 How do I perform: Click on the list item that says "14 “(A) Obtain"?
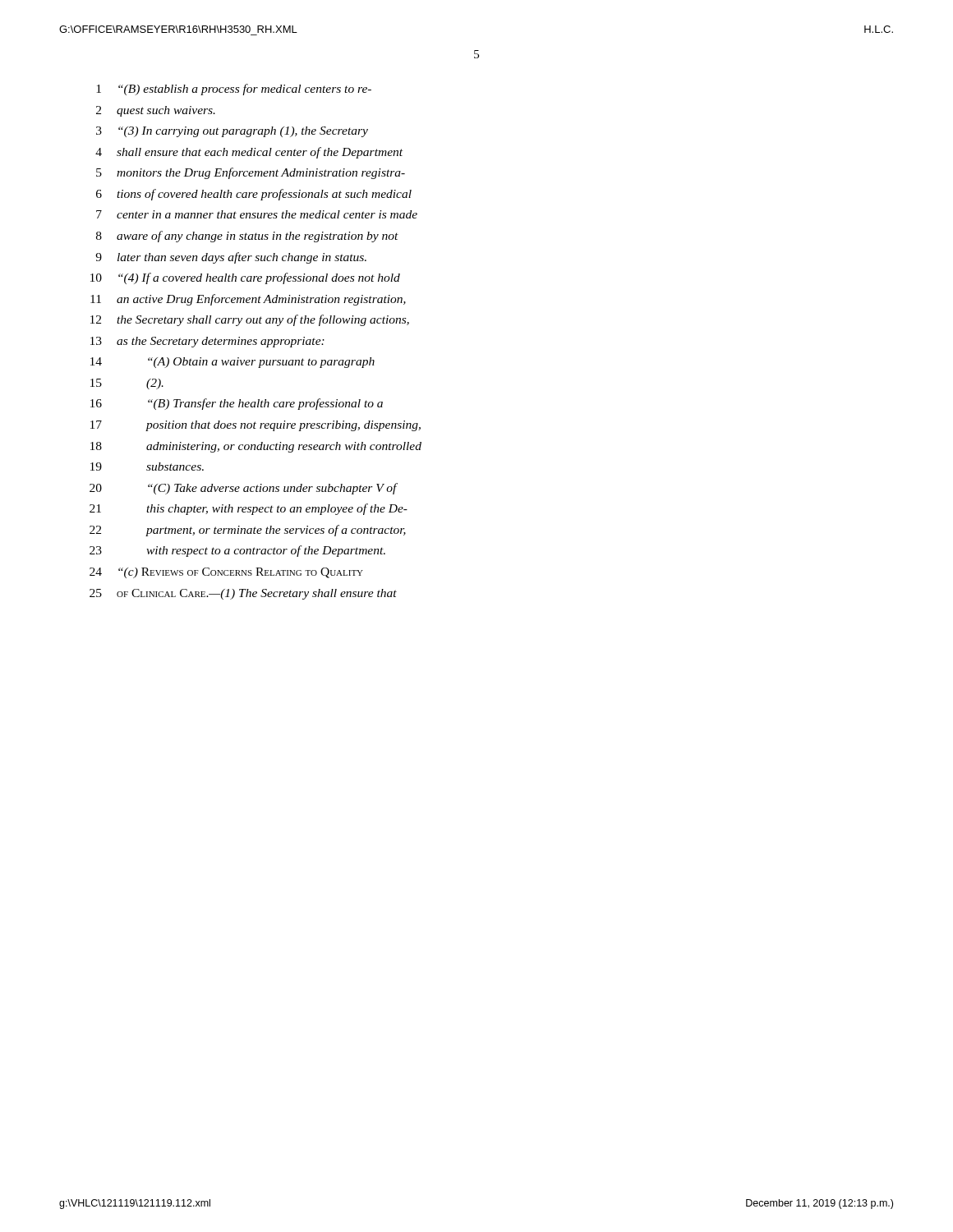(232, 363)
